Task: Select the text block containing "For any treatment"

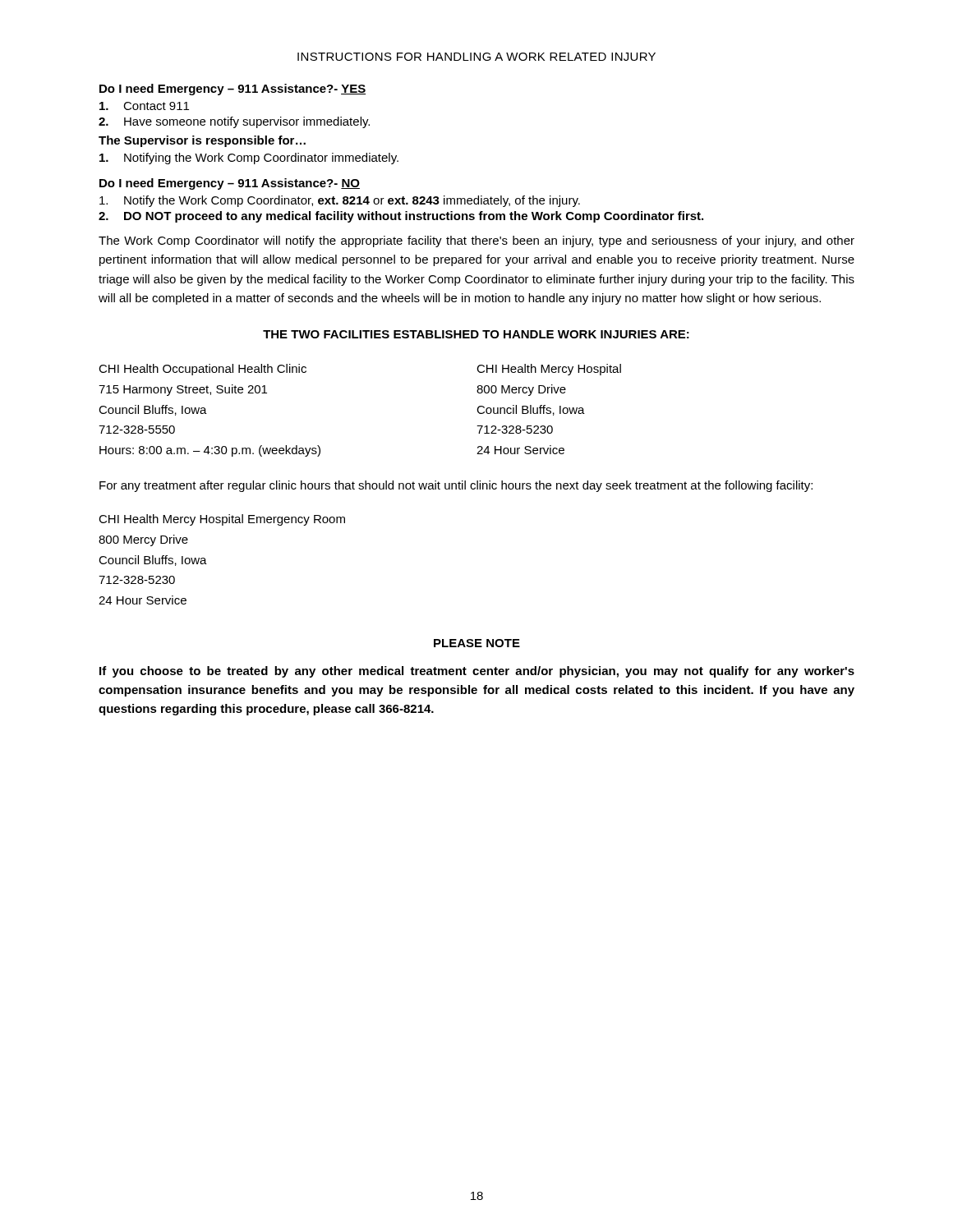Action: click(x=456, y=485)
